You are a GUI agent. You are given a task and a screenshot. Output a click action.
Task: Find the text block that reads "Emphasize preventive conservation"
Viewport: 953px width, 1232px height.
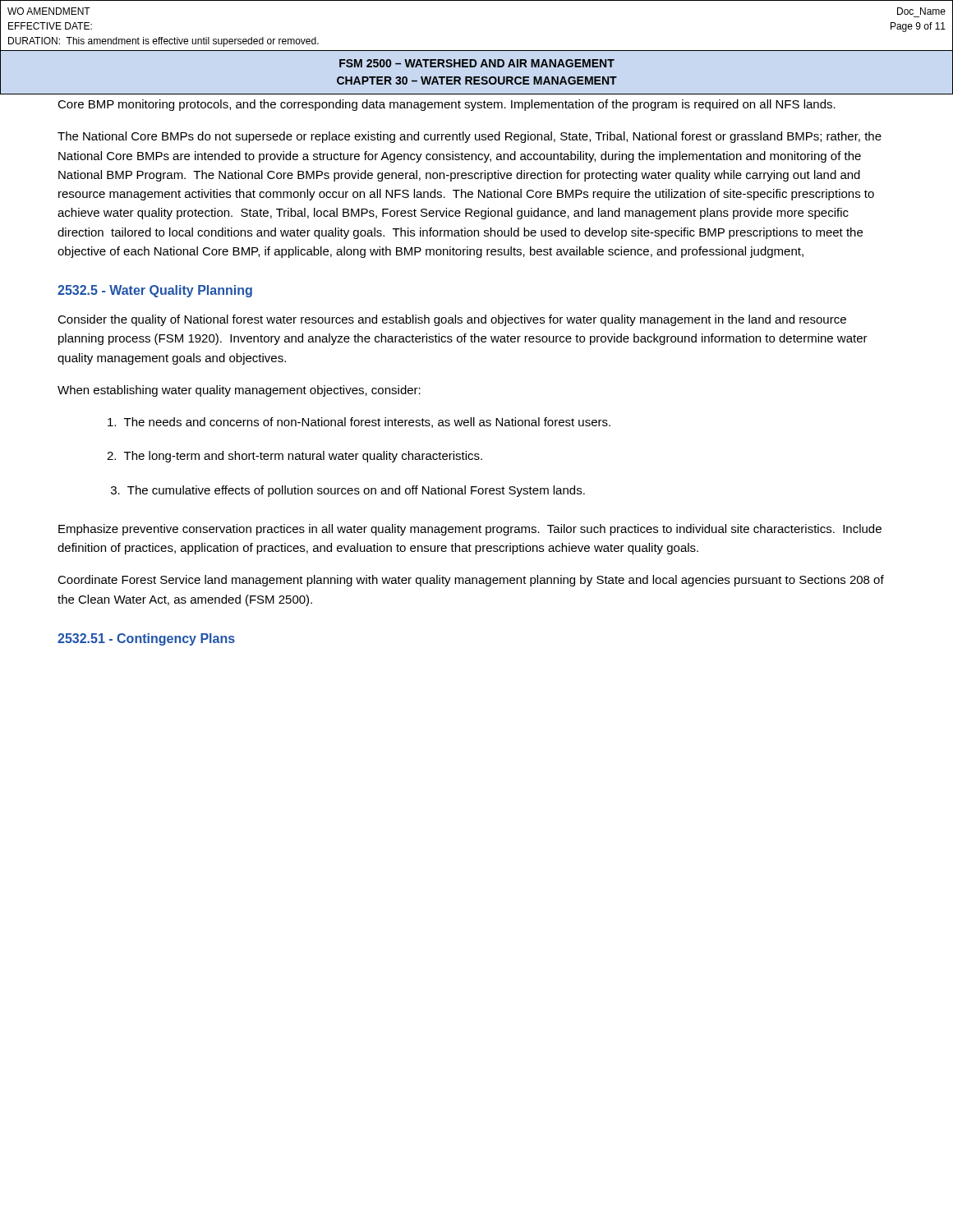(x=470, y=538)
